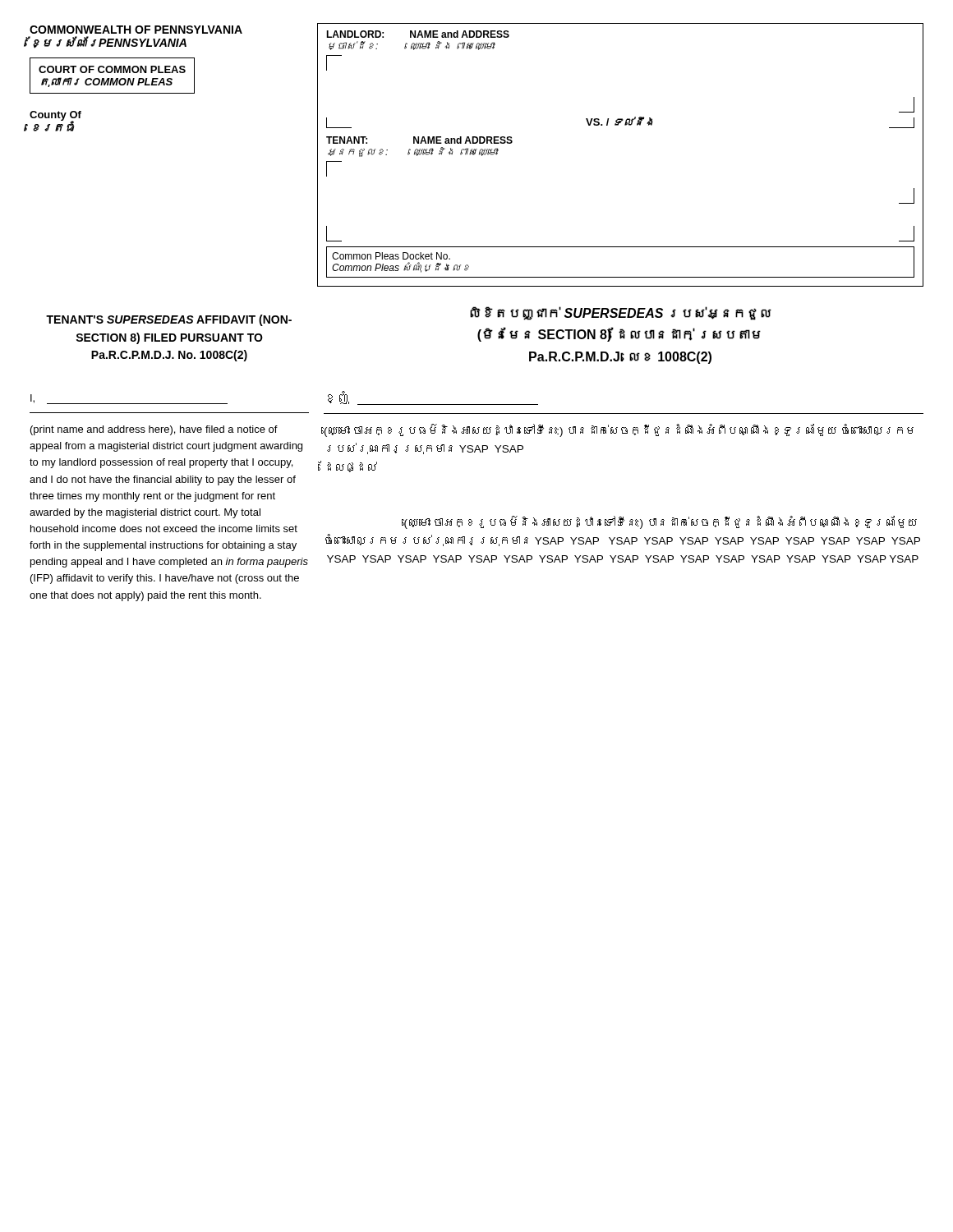The image size is (953, 1232).
Task: Click the passage that begins "I, (print name and address here), have filed"
Action: click(169, 497)
